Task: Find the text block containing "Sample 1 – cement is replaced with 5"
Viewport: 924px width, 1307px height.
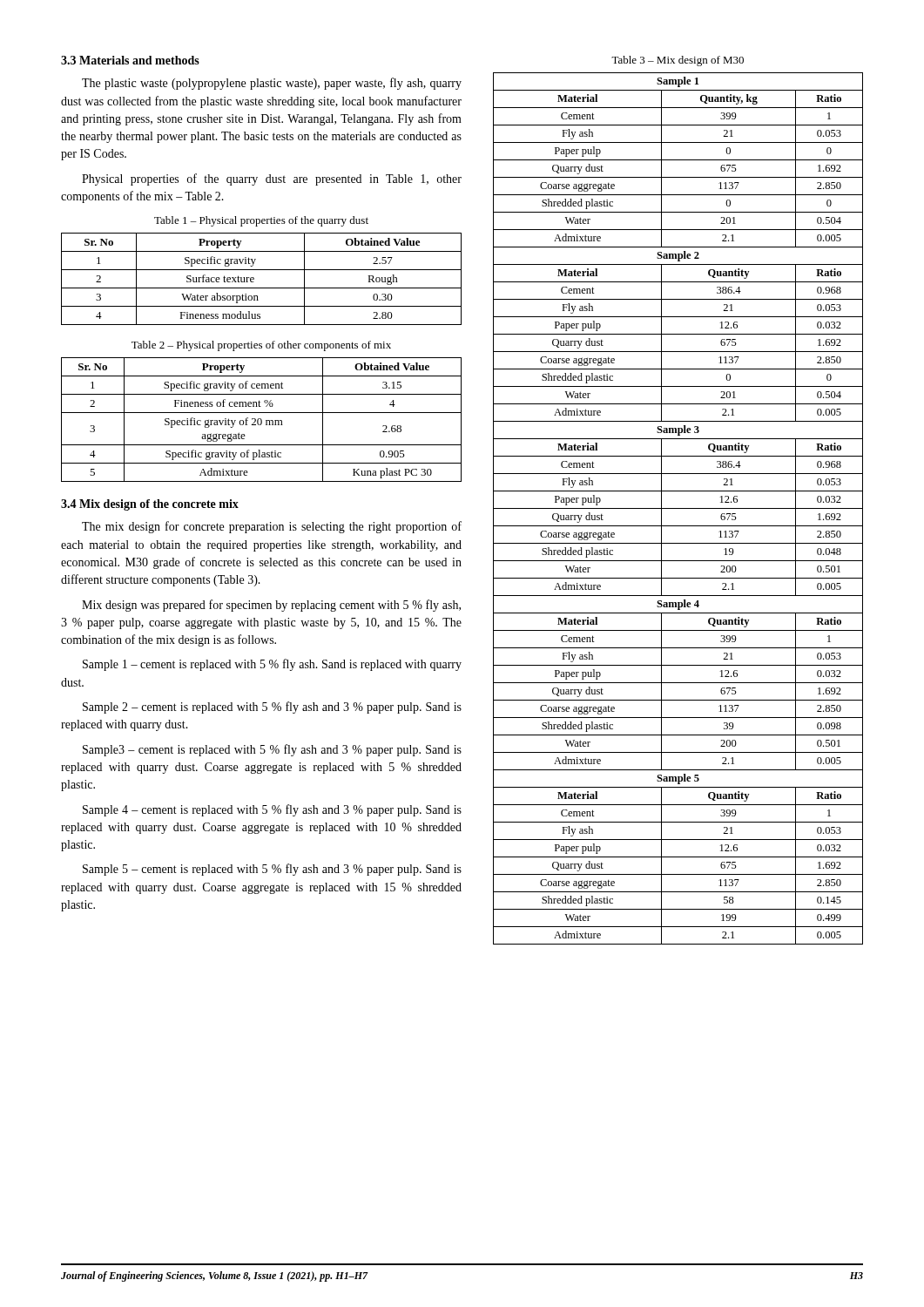Action: point(261,674)
